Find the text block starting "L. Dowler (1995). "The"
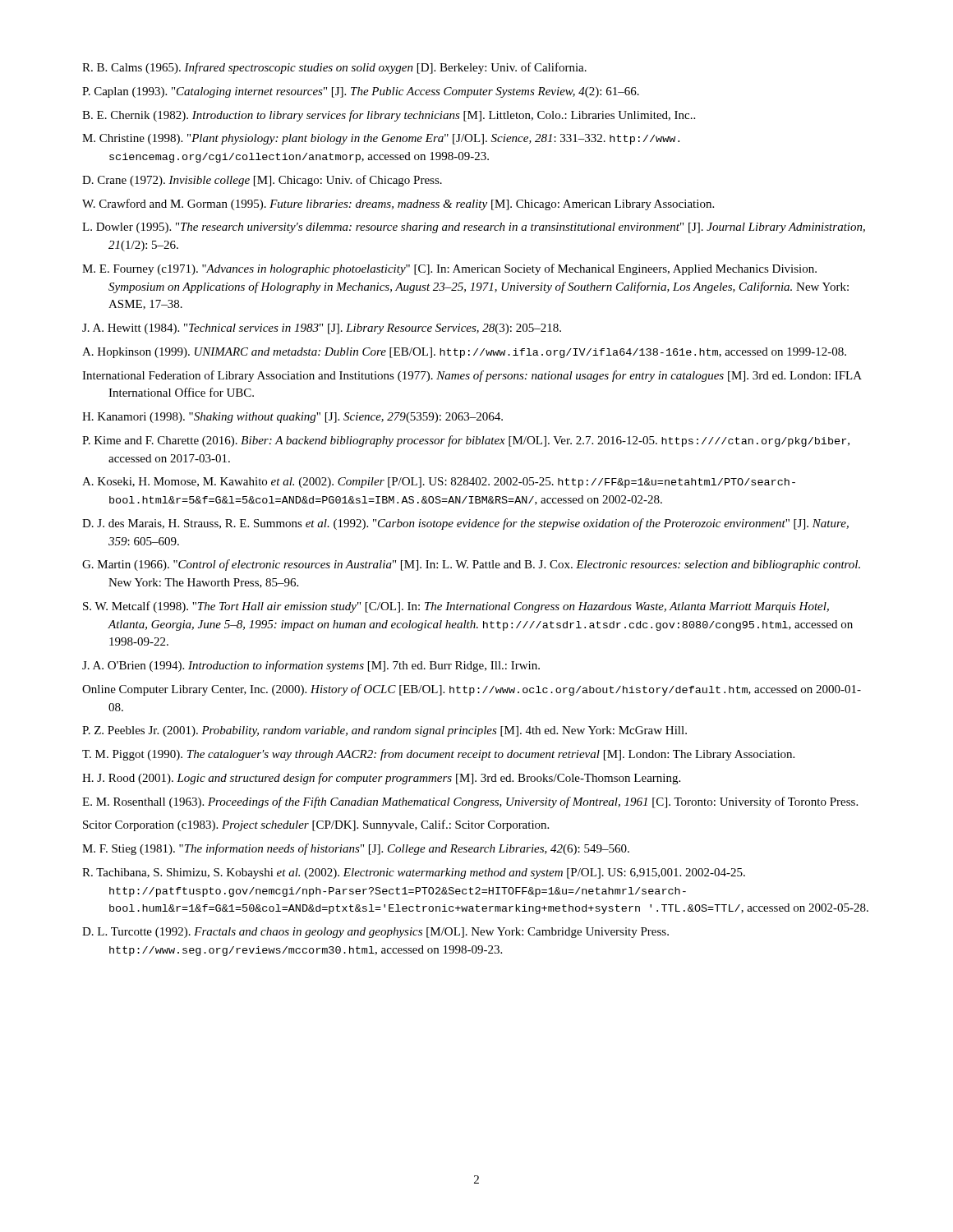The image size is (953, 1232). (x=474, y=236)
